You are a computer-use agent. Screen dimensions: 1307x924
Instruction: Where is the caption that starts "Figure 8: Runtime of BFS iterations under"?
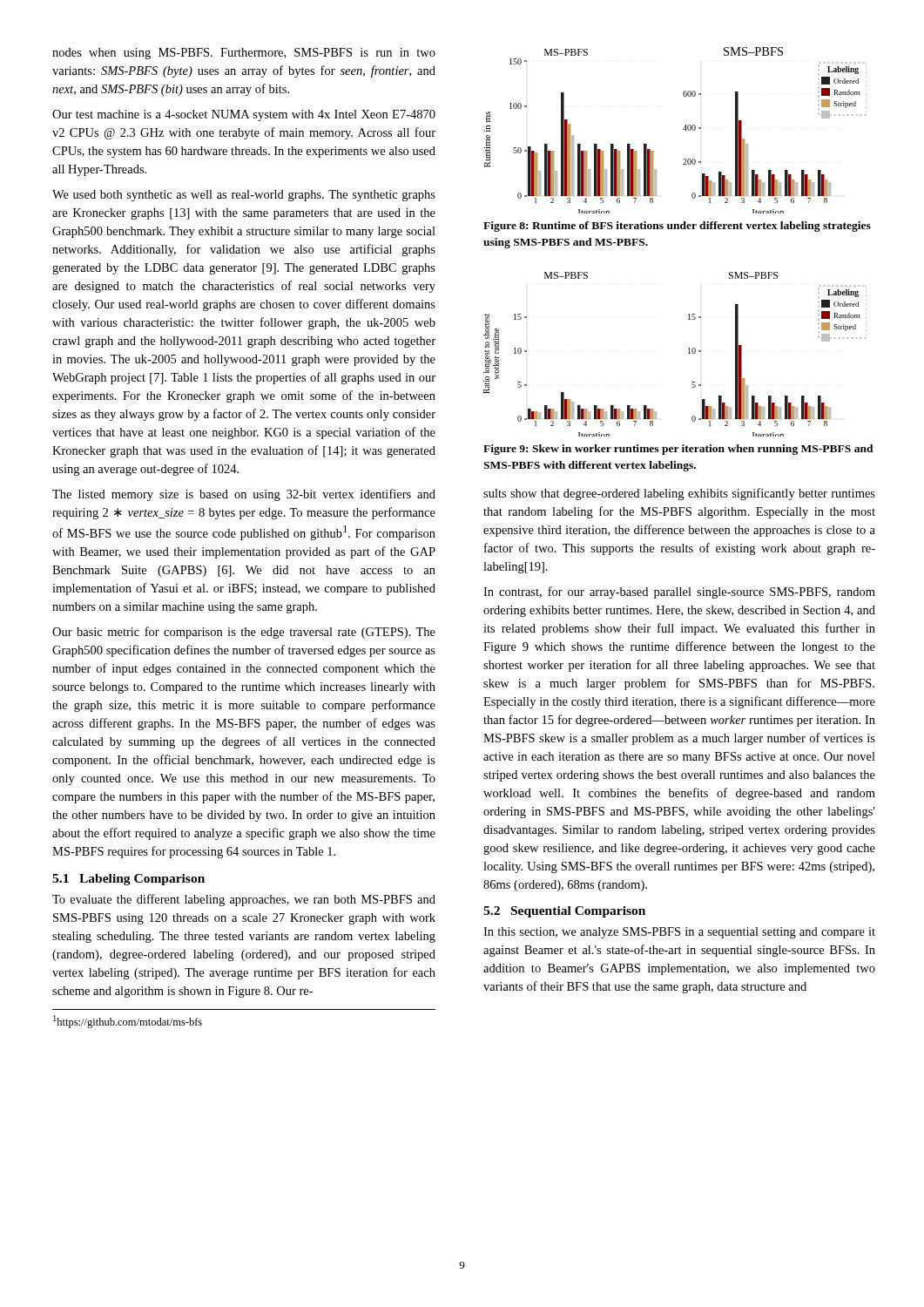(x=677, y=233)
